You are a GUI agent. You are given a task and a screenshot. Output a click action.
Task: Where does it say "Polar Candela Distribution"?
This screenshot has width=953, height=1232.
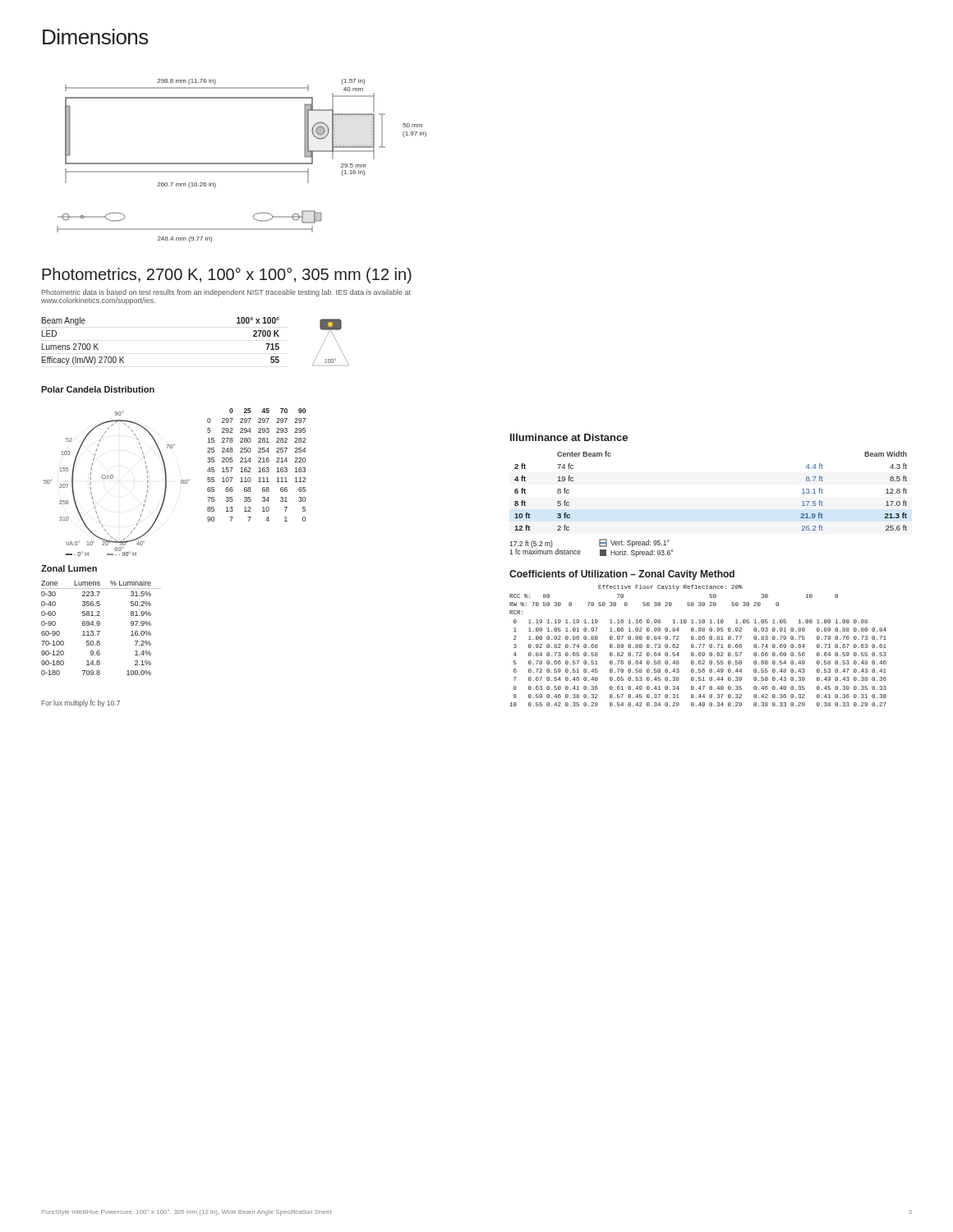[x=98, y=389]
